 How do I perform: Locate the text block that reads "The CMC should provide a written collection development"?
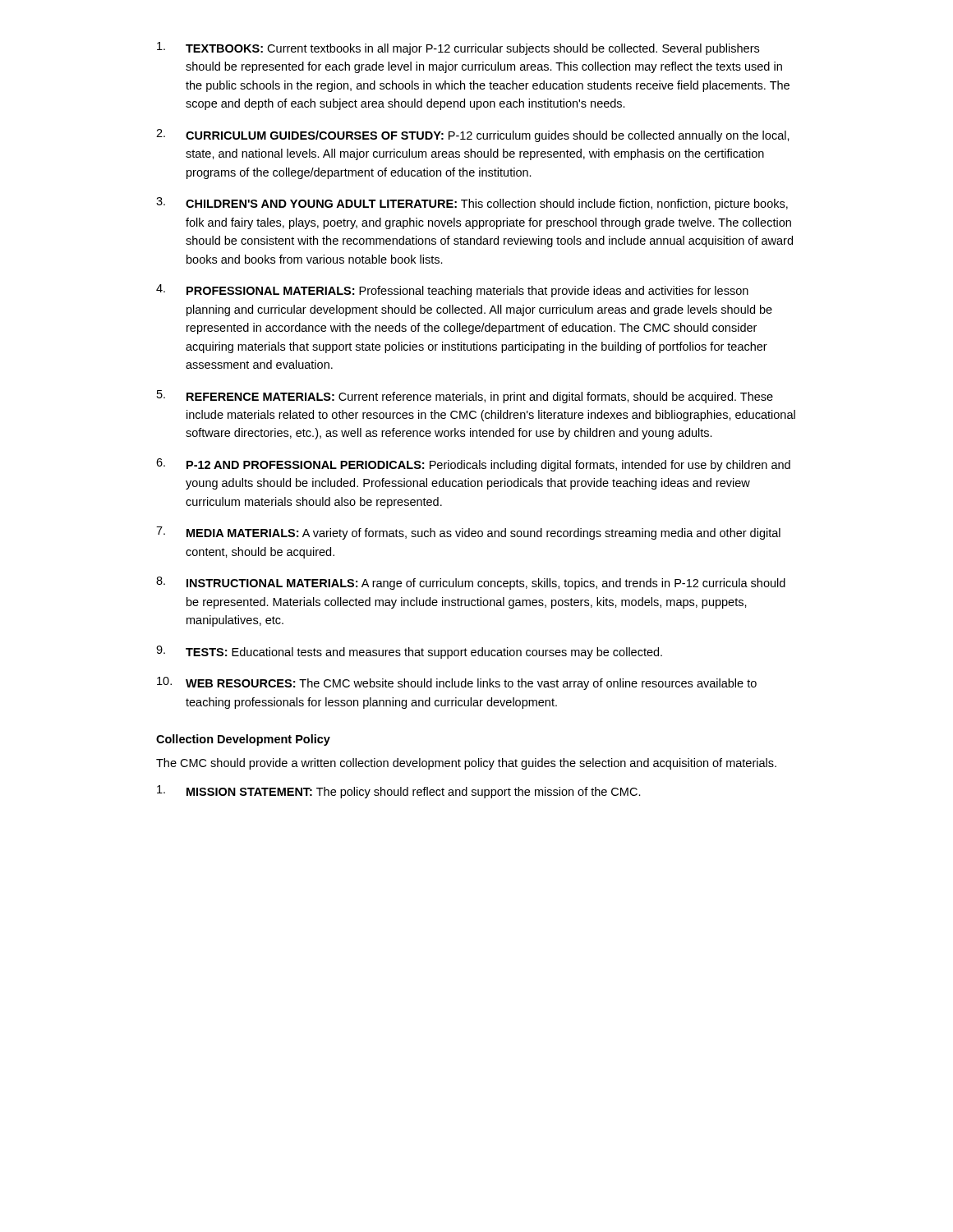[467, 763]
